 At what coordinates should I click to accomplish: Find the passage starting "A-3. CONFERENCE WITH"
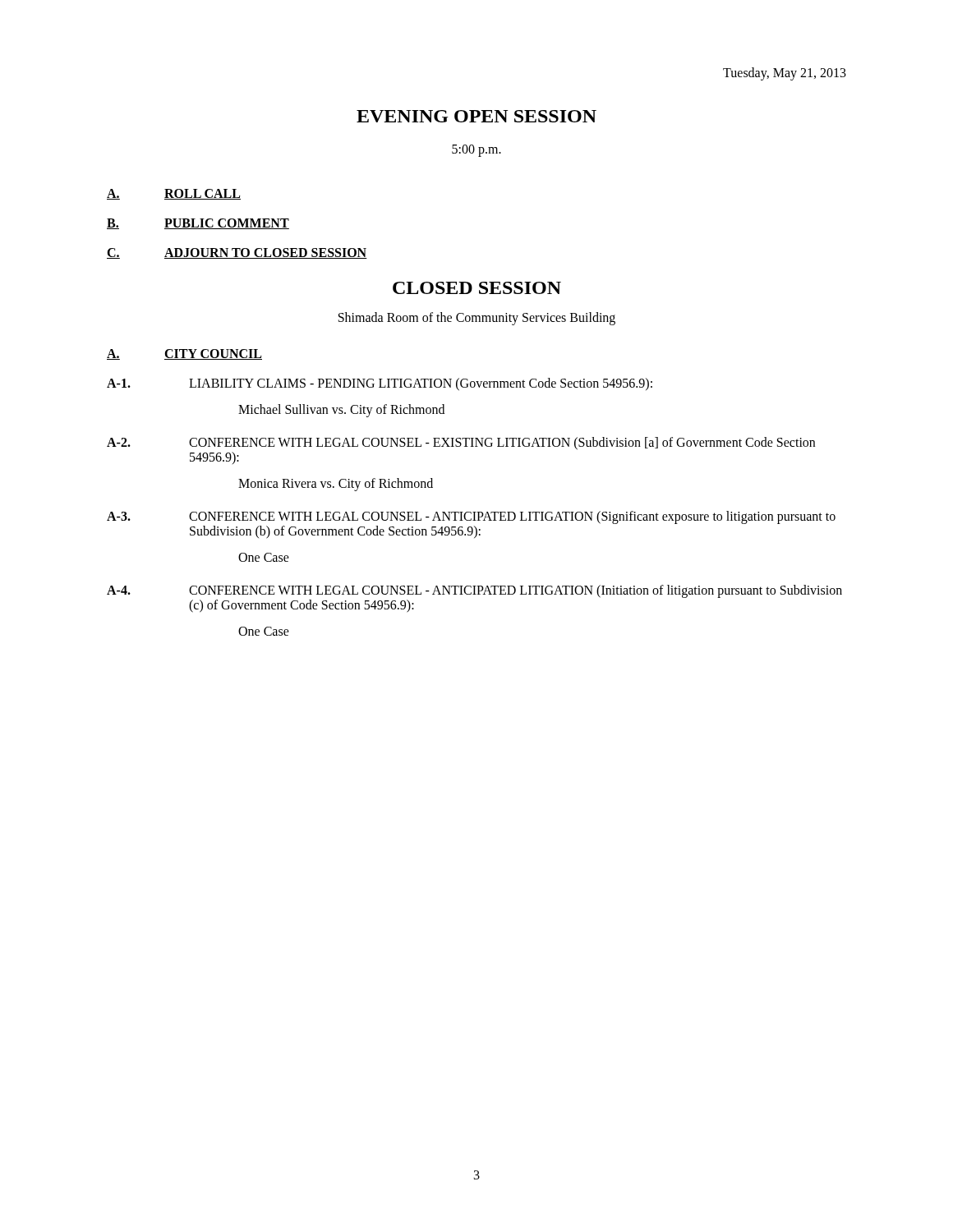(x=476, y=537)
